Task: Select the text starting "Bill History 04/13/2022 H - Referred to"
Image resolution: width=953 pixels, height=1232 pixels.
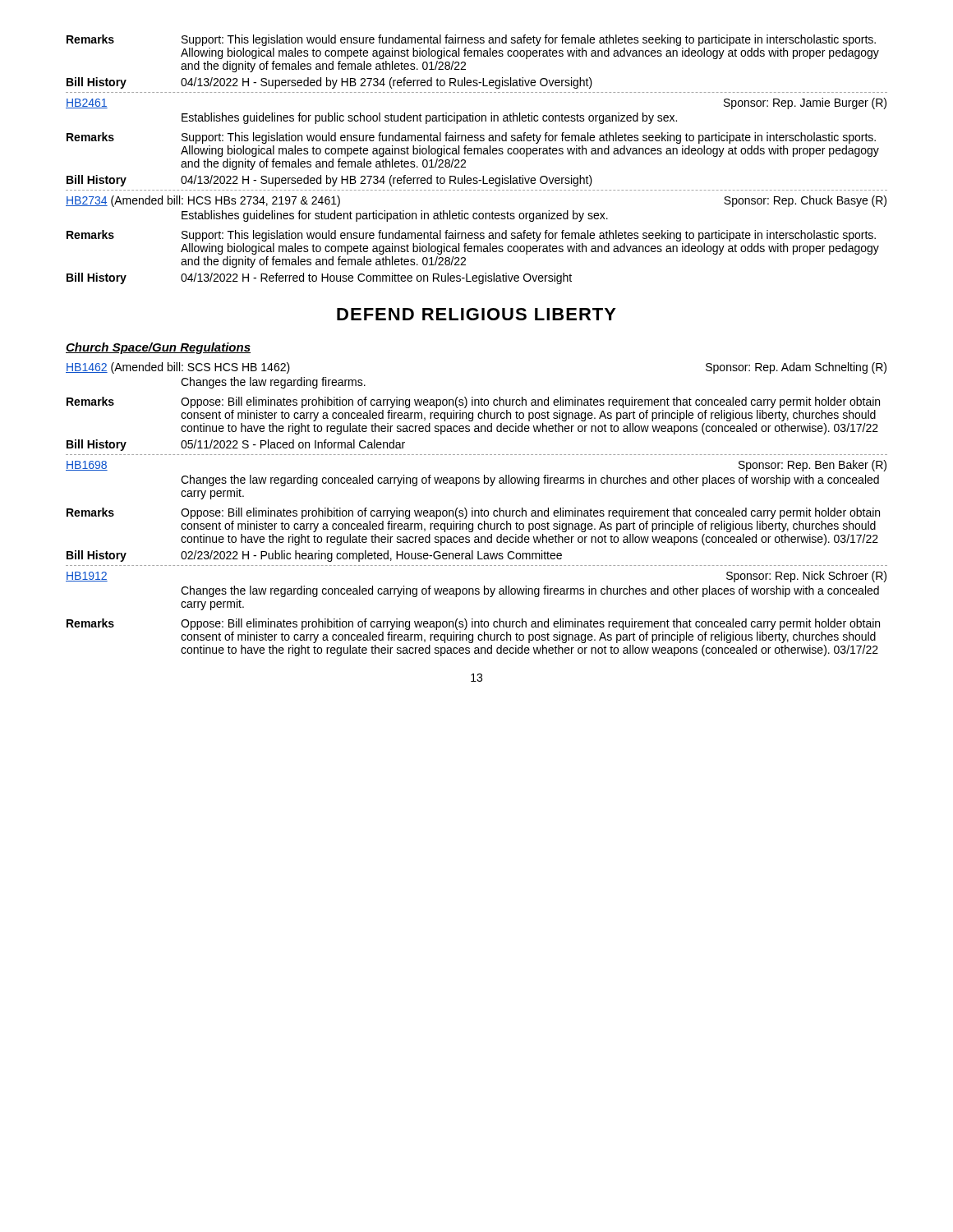Action: 476,278
